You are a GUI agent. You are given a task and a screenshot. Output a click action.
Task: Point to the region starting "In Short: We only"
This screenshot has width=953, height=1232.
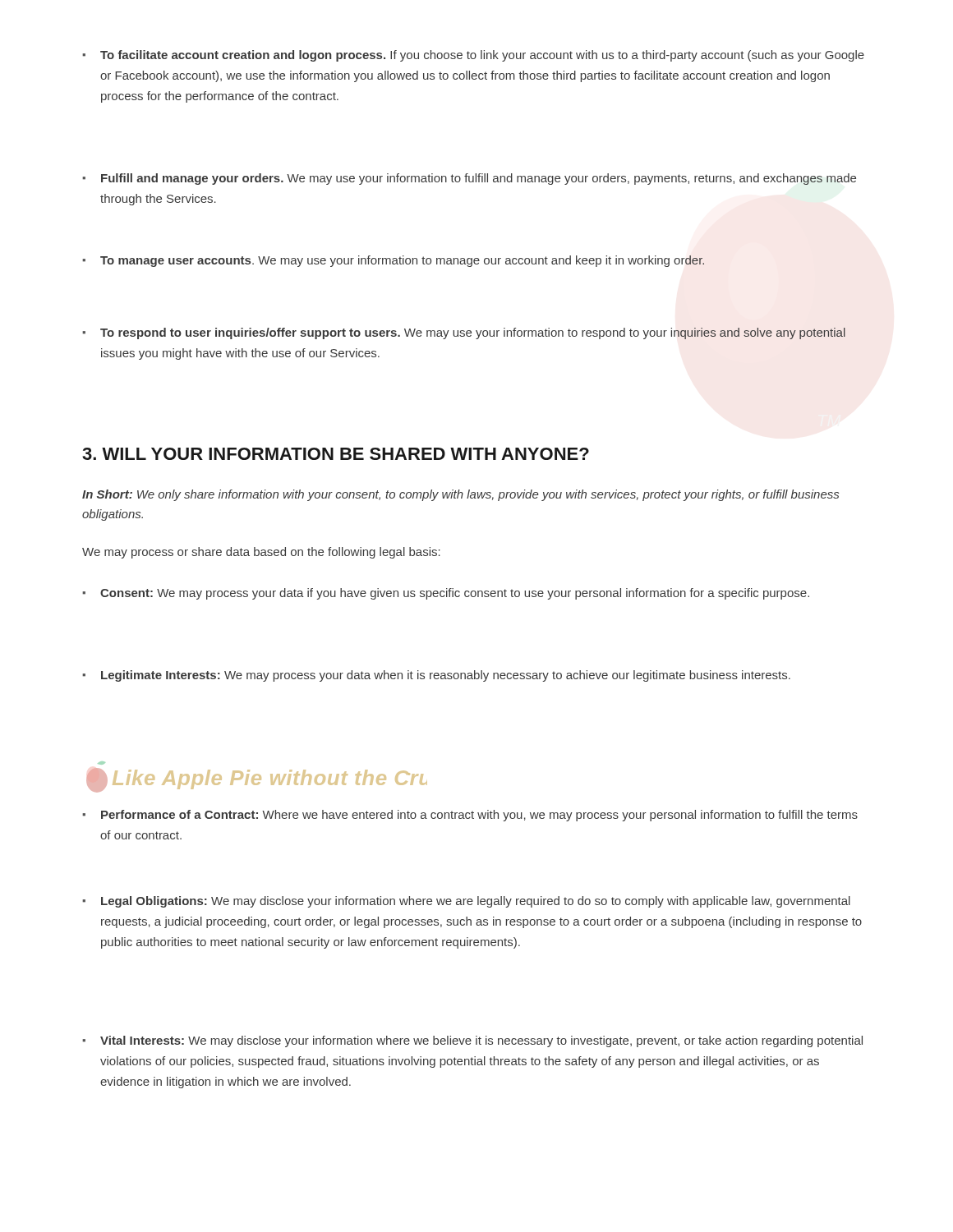tap(461, 504)
